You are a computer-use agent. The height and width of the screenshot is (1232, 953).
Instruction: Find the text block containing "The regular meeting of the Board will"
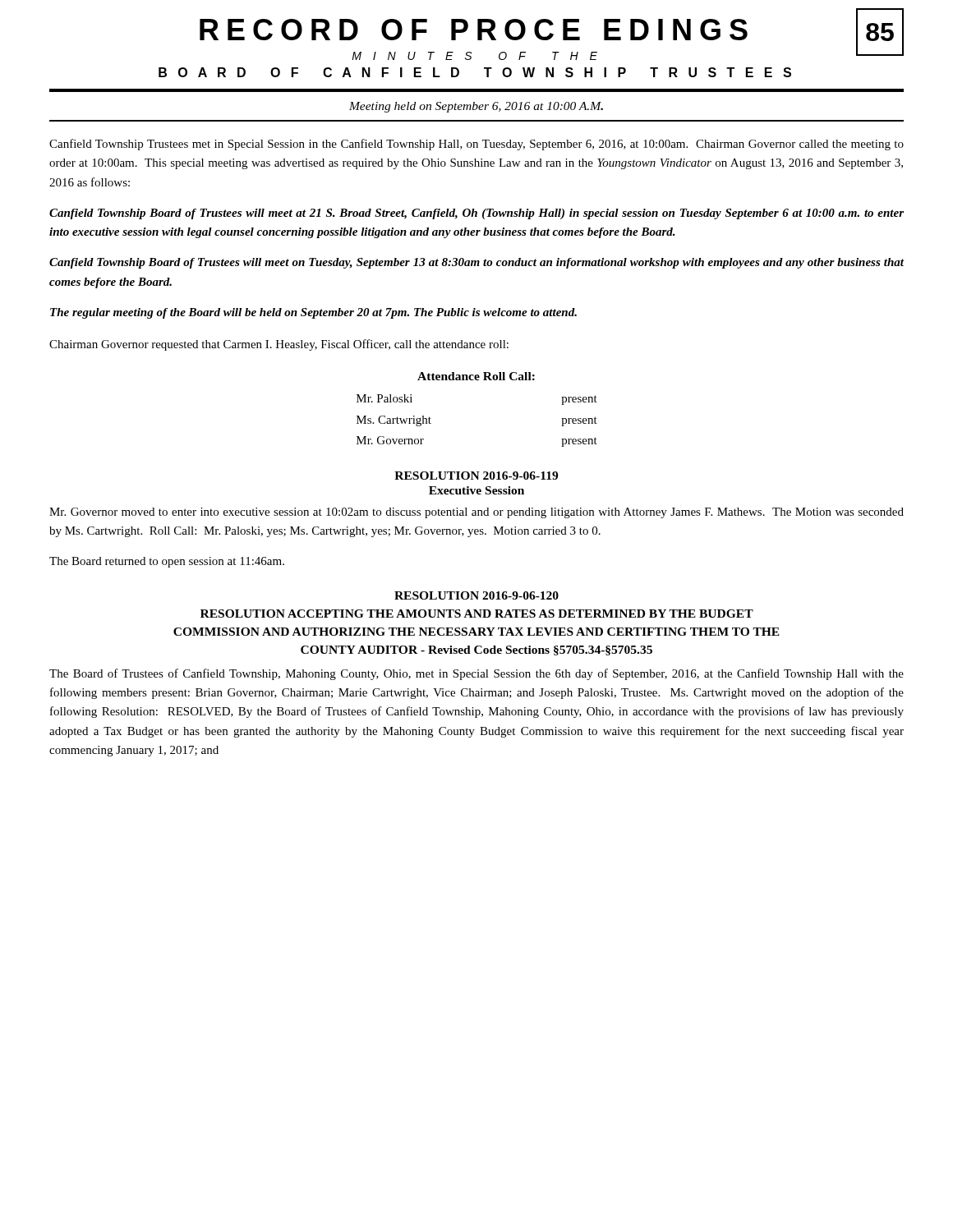(313, 312)
